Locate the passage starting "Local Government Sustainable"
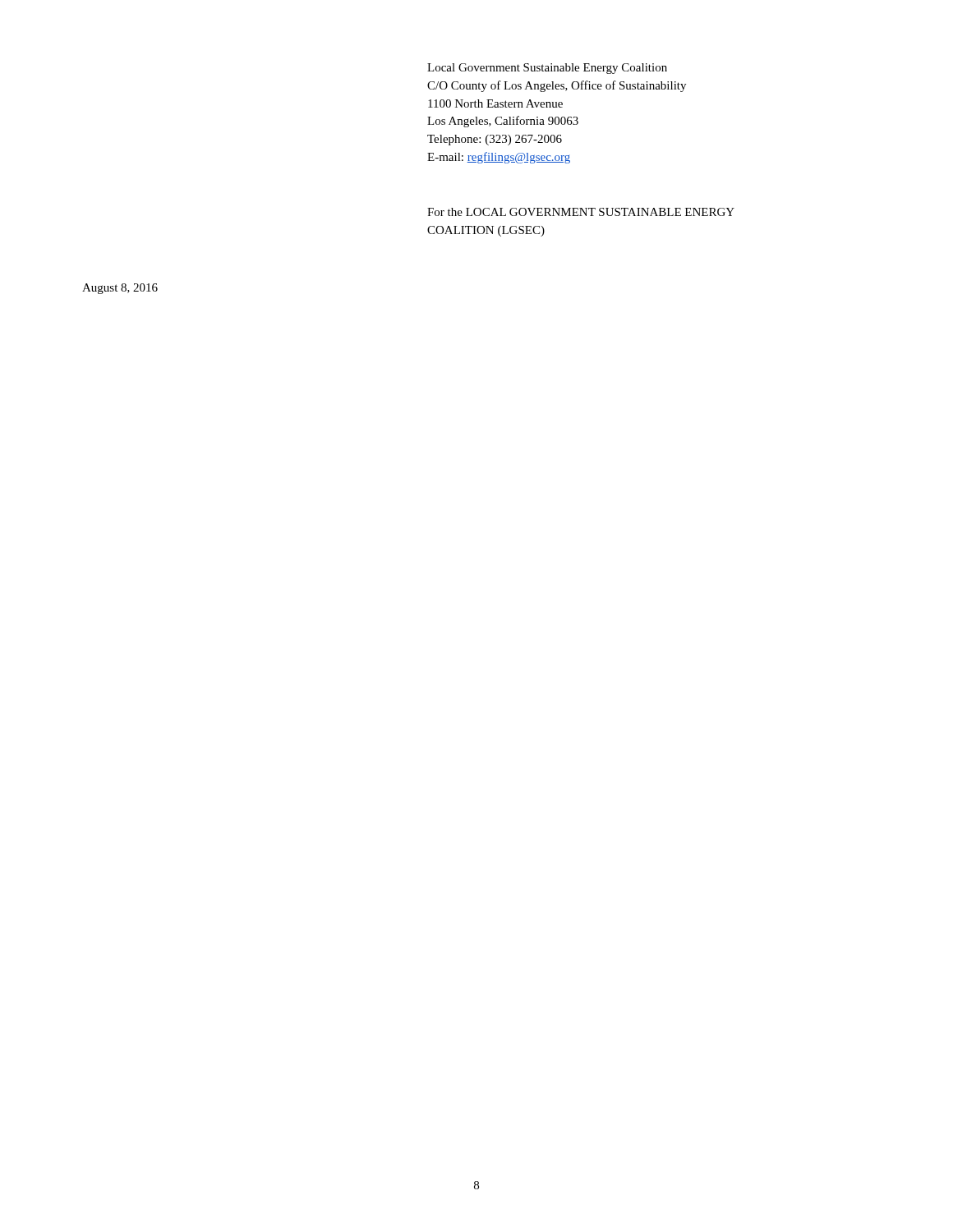Screen dimensions: 1232x953 (x=557, y=112)
